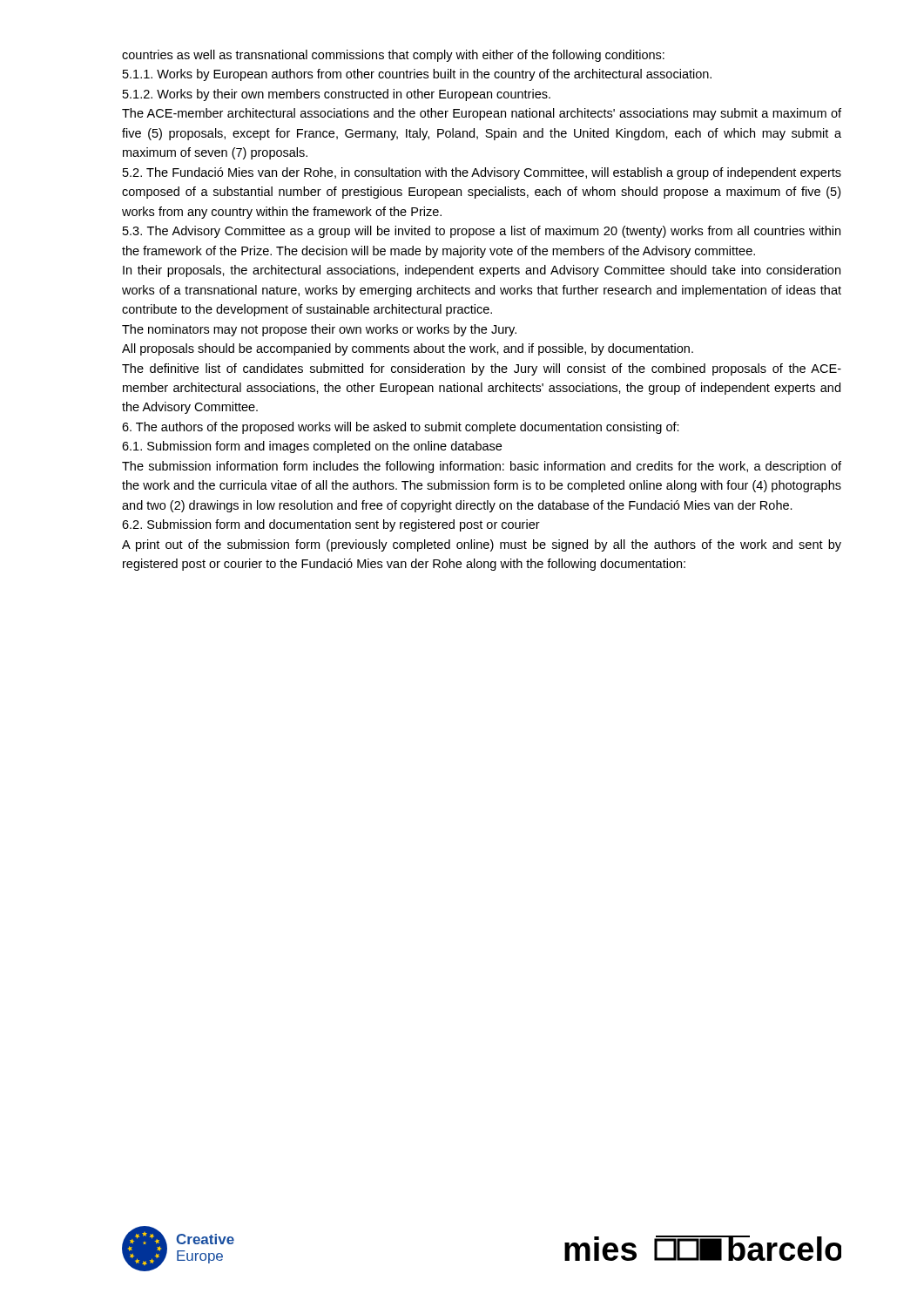The width and height of the screenshot is (924, 1307).
Task: Point to the block beginning "The ACE-member architectural associations and the other European"
Action: (482, 133)
